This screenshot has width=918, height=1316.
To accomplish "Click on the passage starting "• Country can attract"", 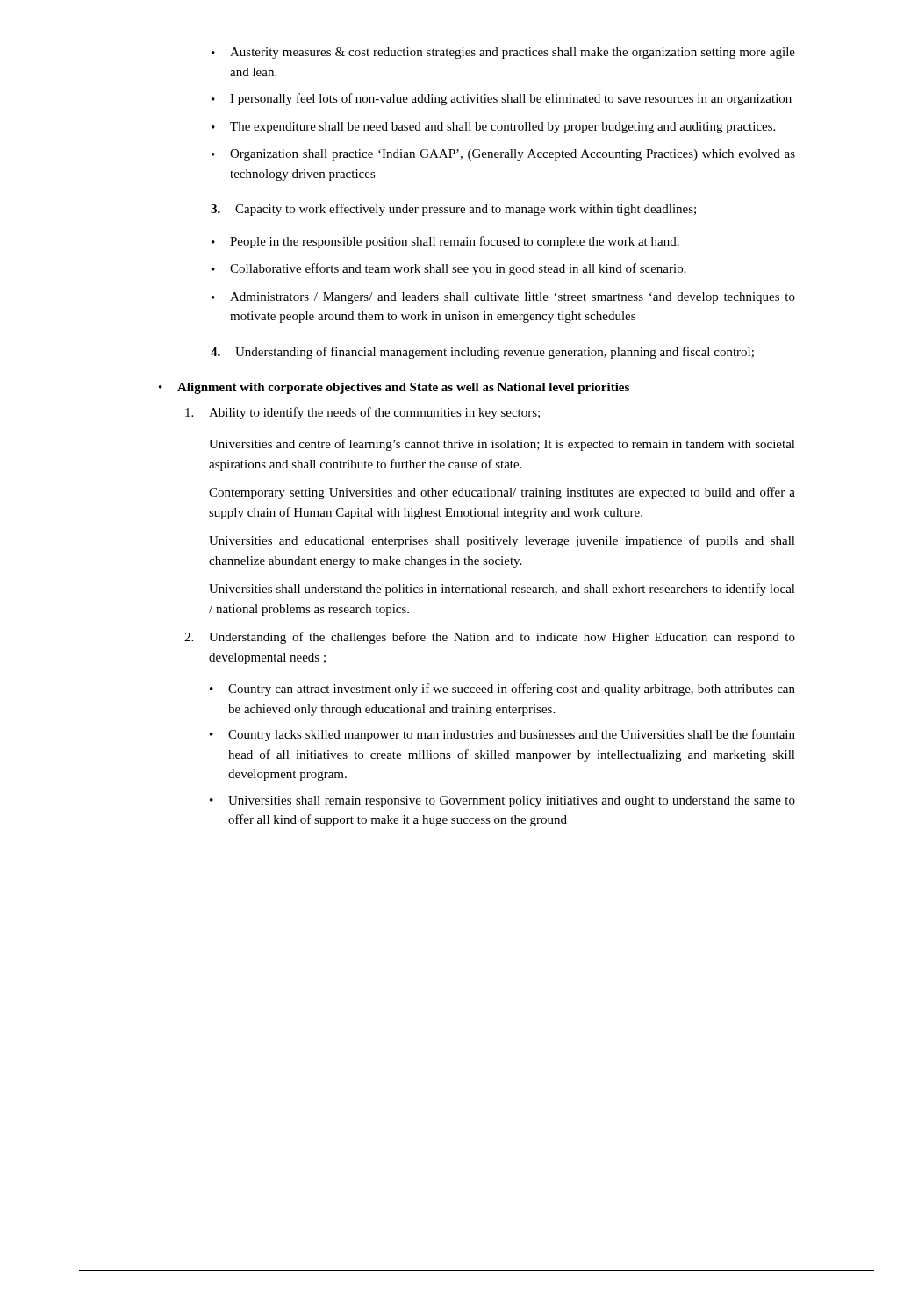I will click(502, 699).
